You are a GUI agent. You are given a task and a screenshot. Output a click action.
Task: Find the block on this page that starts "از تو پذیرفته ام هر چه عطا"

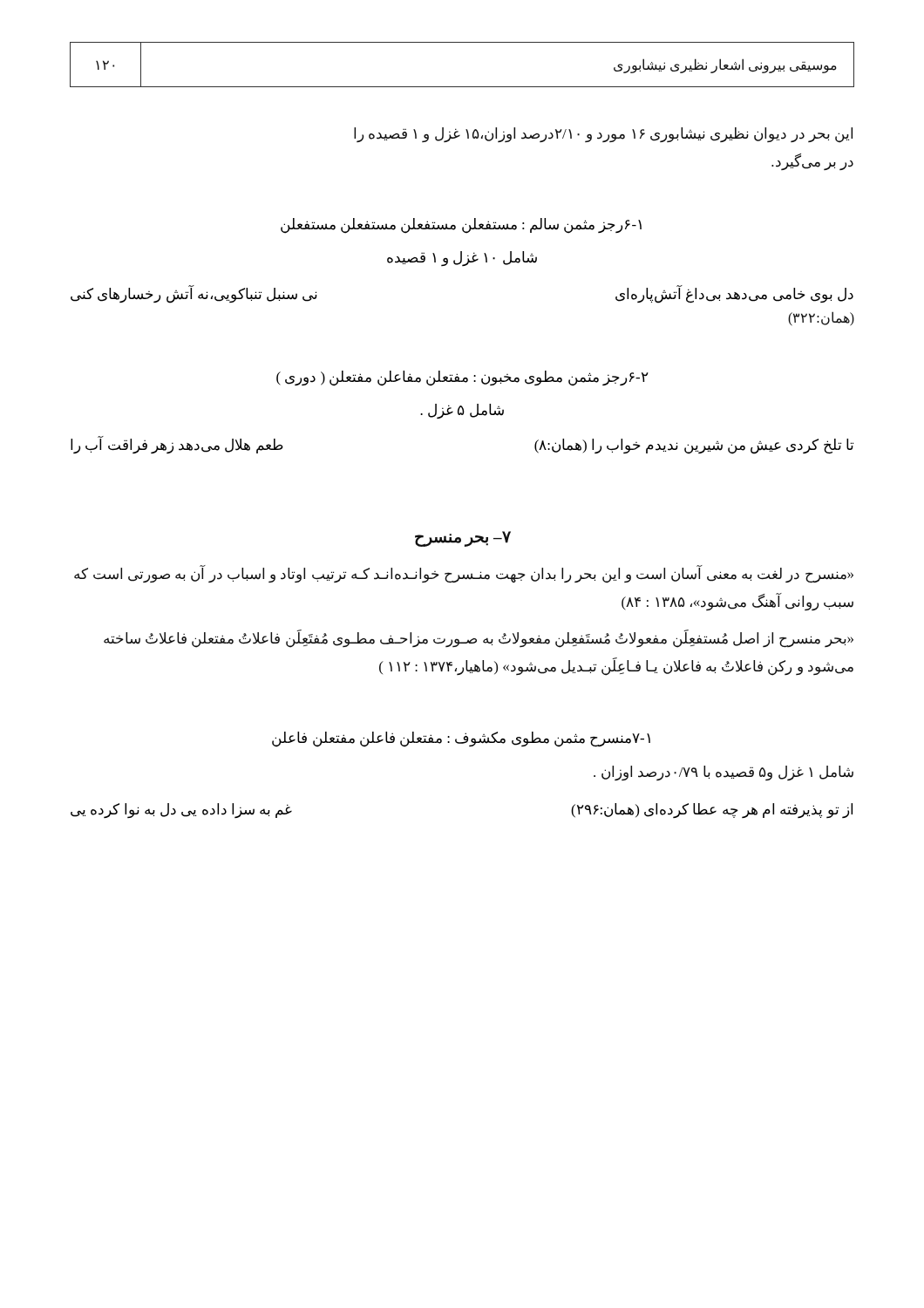[x=705, y=811]
